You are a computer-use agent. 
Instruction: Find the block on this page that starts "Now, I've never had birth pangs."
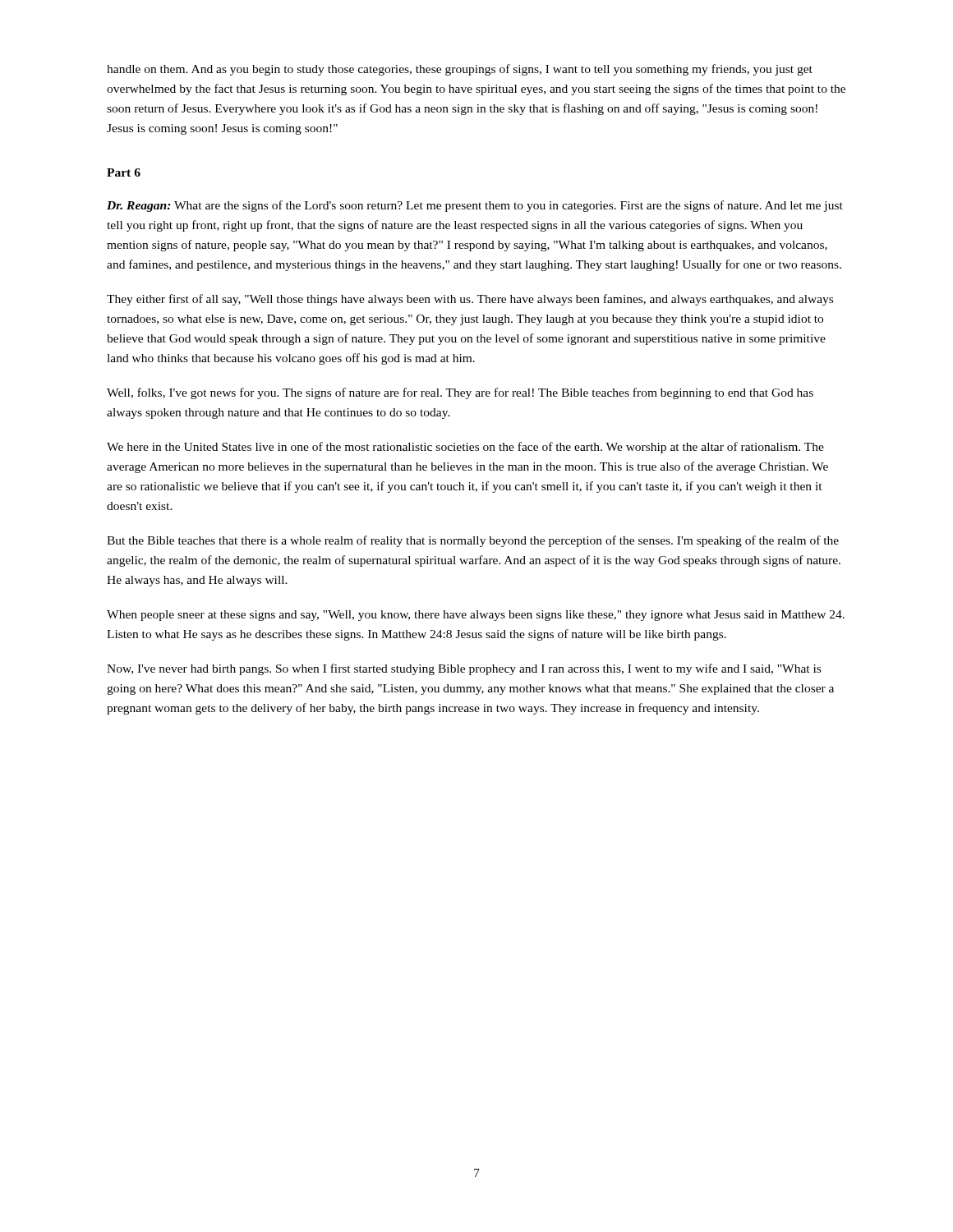click(471, 688)
